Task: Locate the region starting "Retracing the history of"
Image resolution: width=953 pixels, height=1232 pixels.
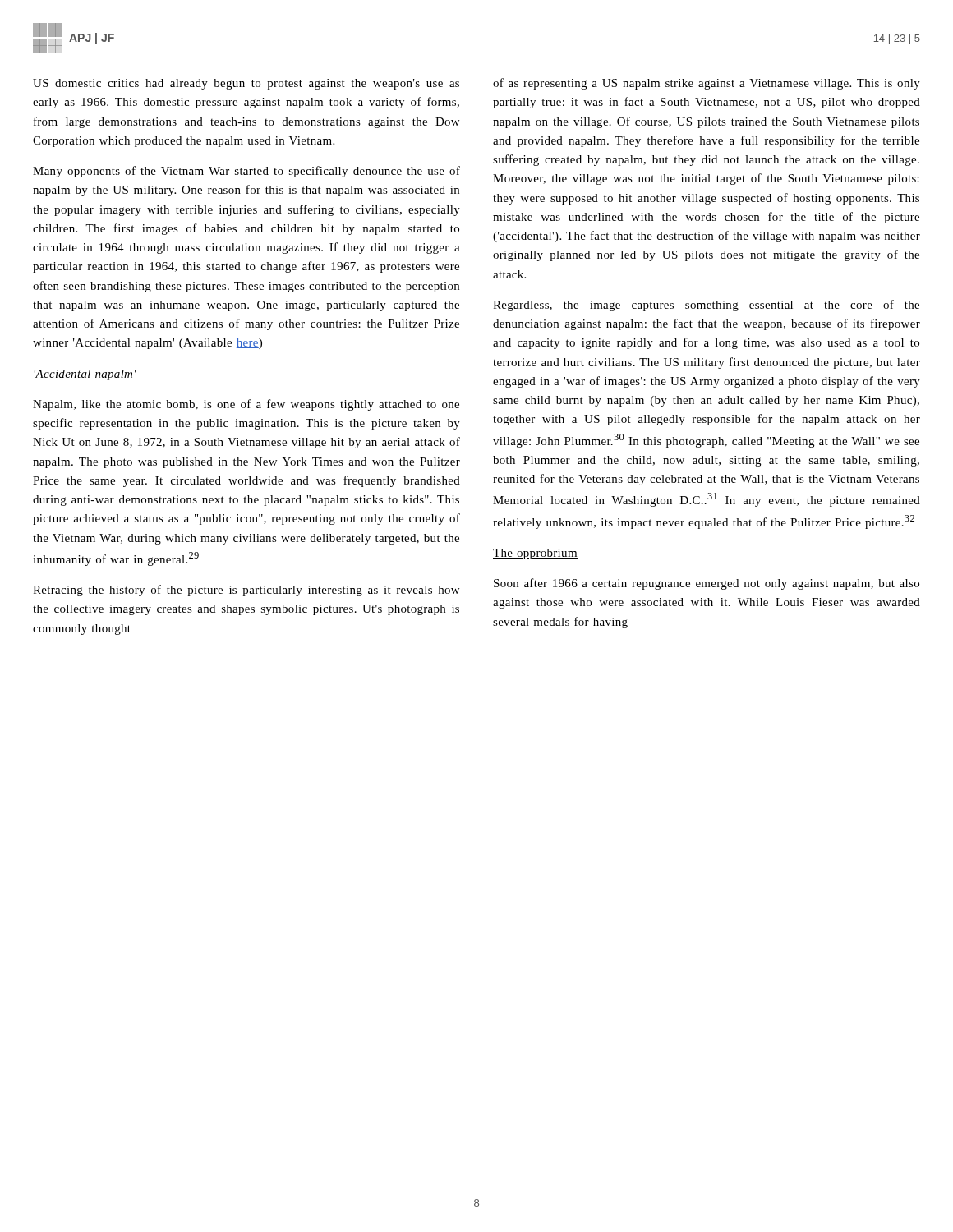Action: 246,609
